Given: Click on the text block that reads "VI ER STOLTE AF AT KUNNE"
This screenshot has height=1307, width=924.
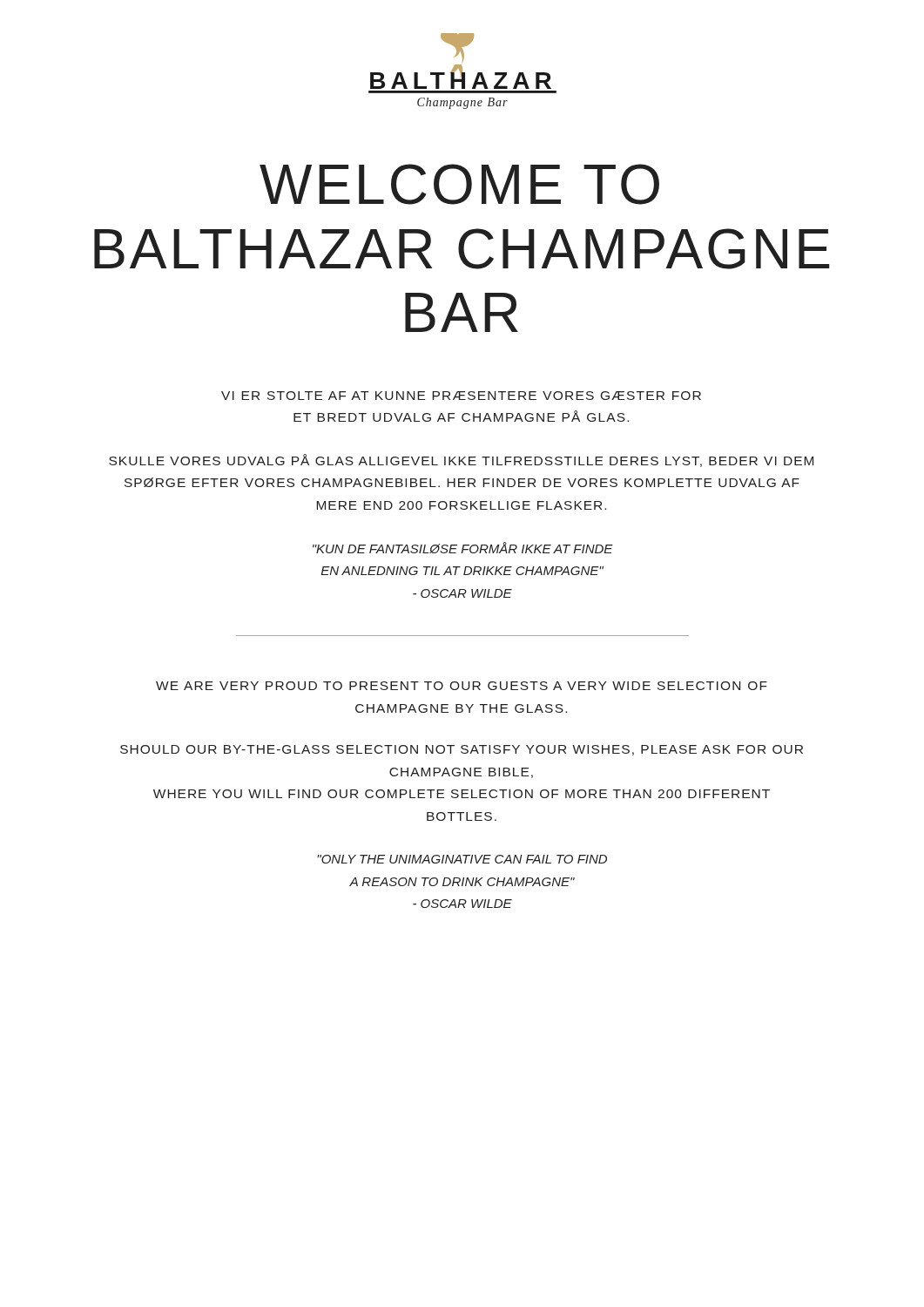Looking at the screenshot, I should coord(462,406).
